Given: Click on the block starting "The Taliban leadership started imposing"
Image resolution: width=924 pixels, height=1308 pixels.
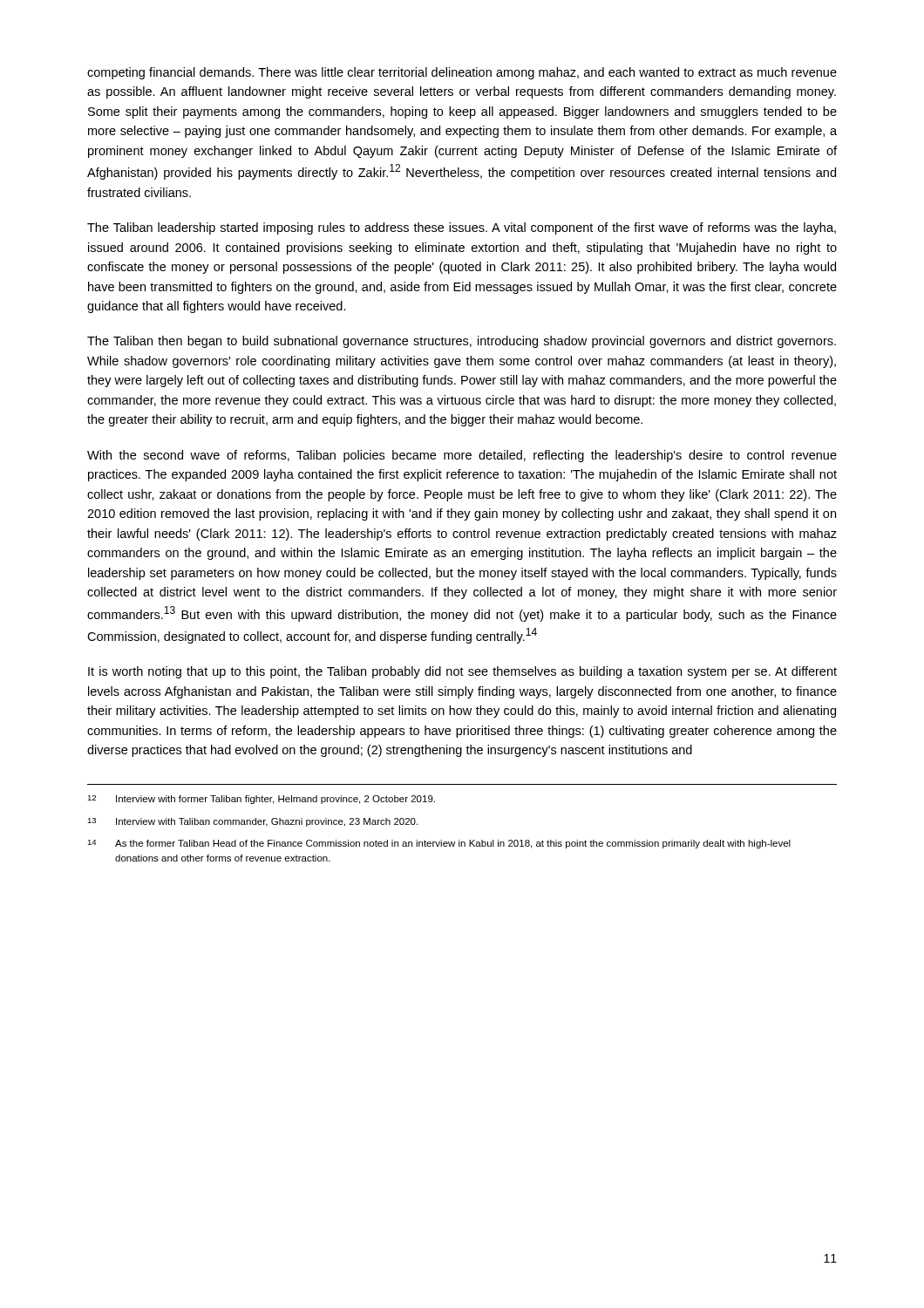Looking at the screenshot, I should pos(462,267).
